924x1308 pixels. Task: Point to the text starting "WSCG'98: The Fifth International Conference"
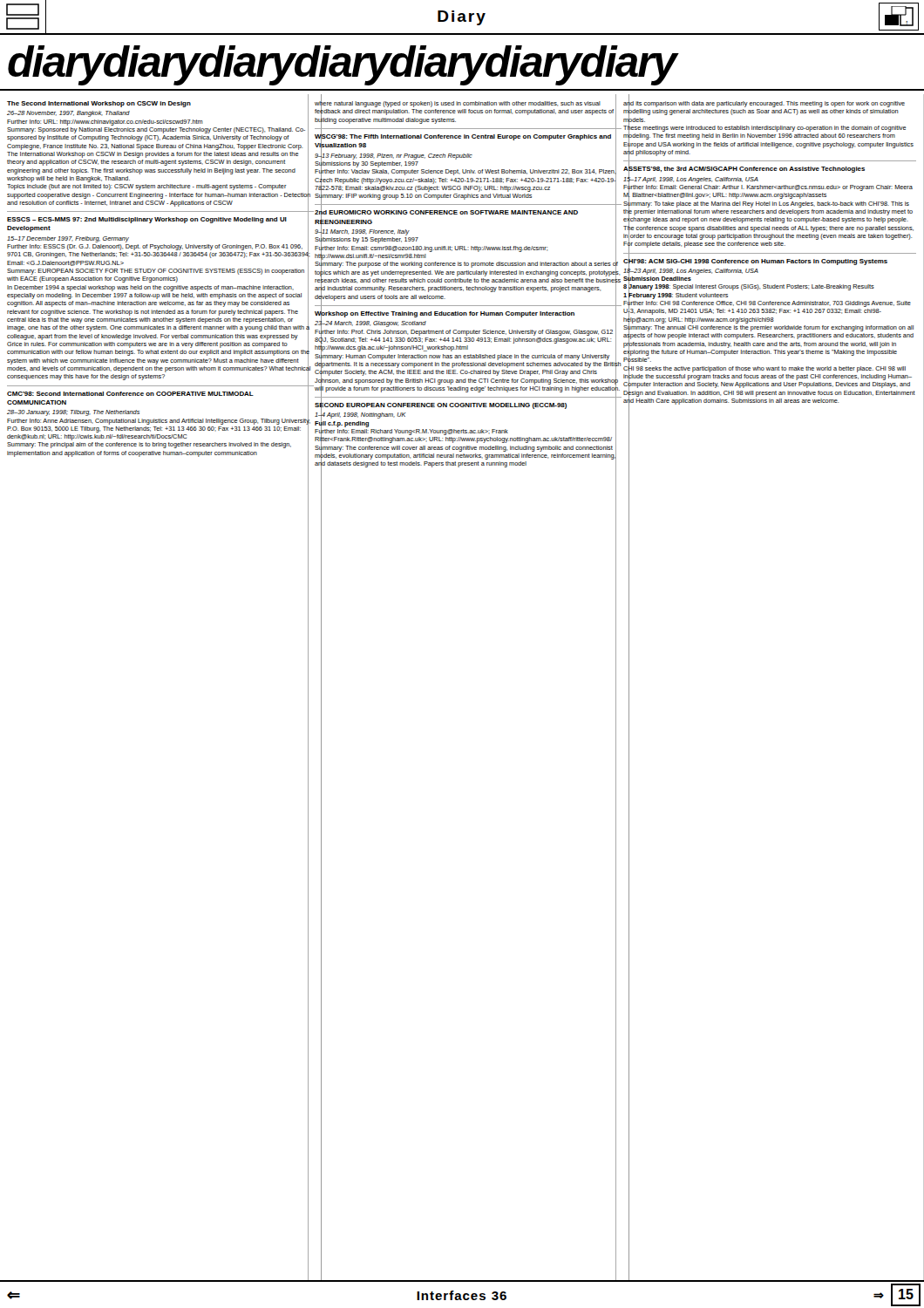463,141
